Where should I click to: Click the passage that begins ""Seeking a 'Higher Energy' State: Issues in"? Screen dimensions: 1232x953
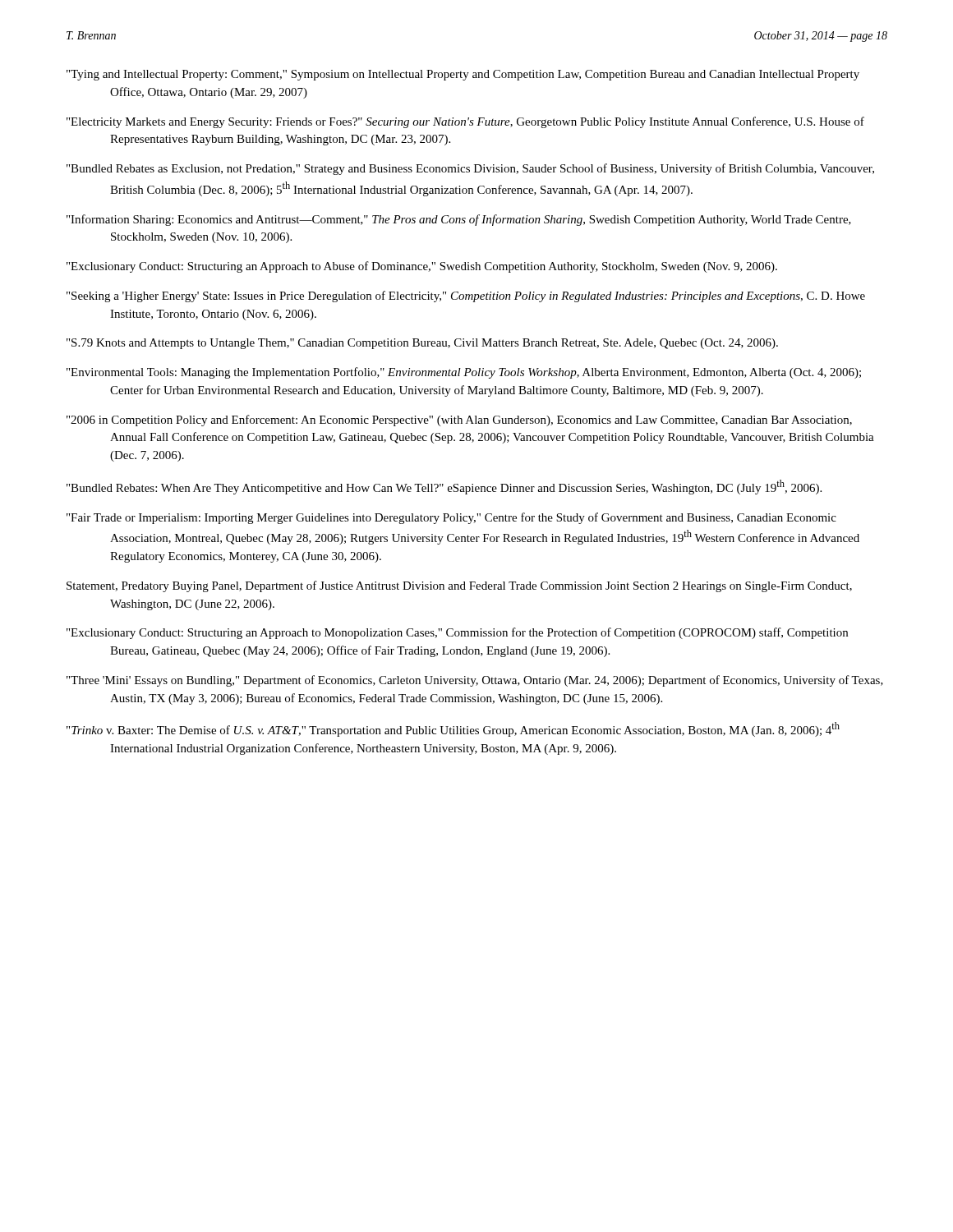[476, 305]
